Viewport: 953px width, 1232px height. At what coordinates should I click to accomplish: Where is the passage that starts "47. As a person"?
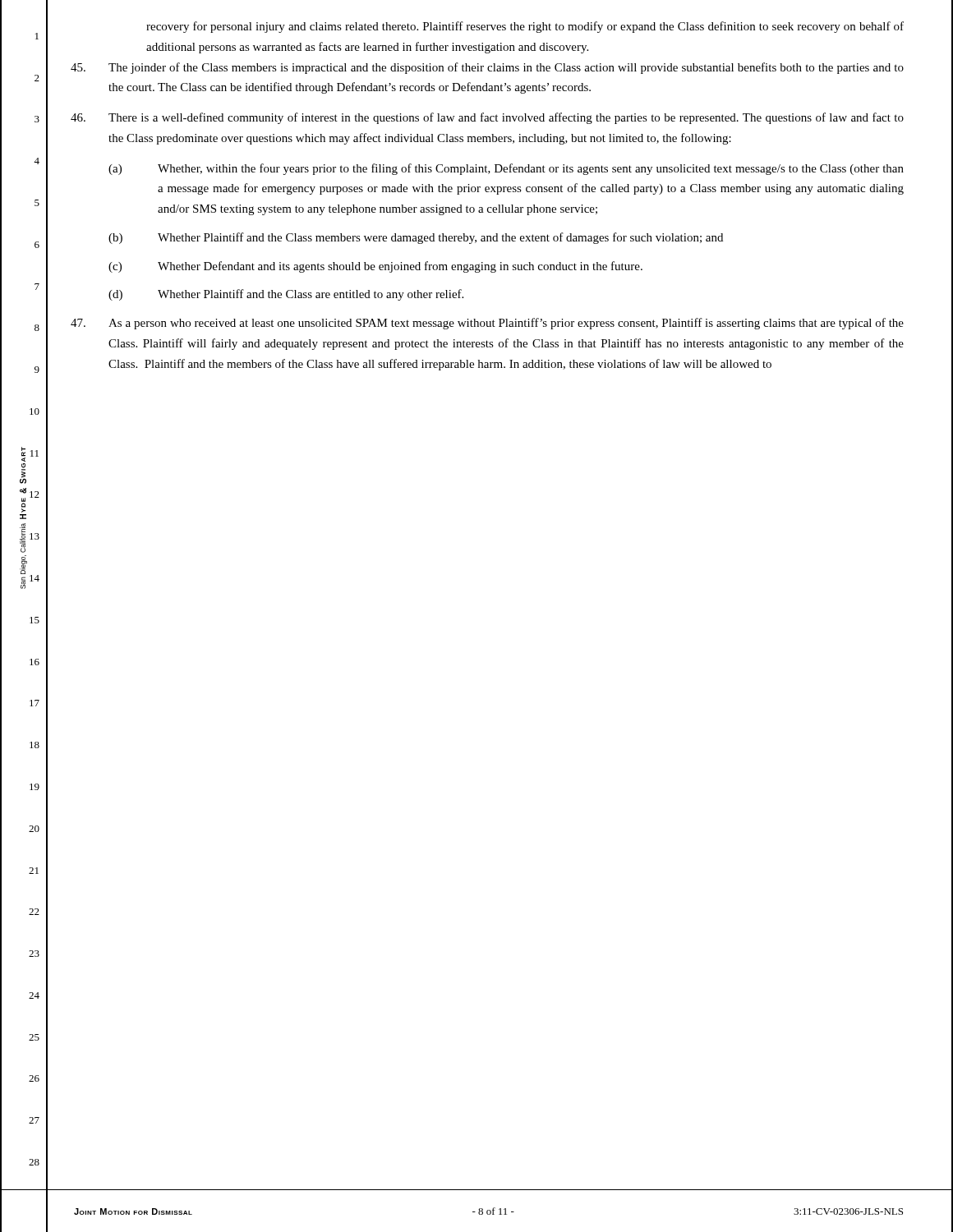coord(487,343)
